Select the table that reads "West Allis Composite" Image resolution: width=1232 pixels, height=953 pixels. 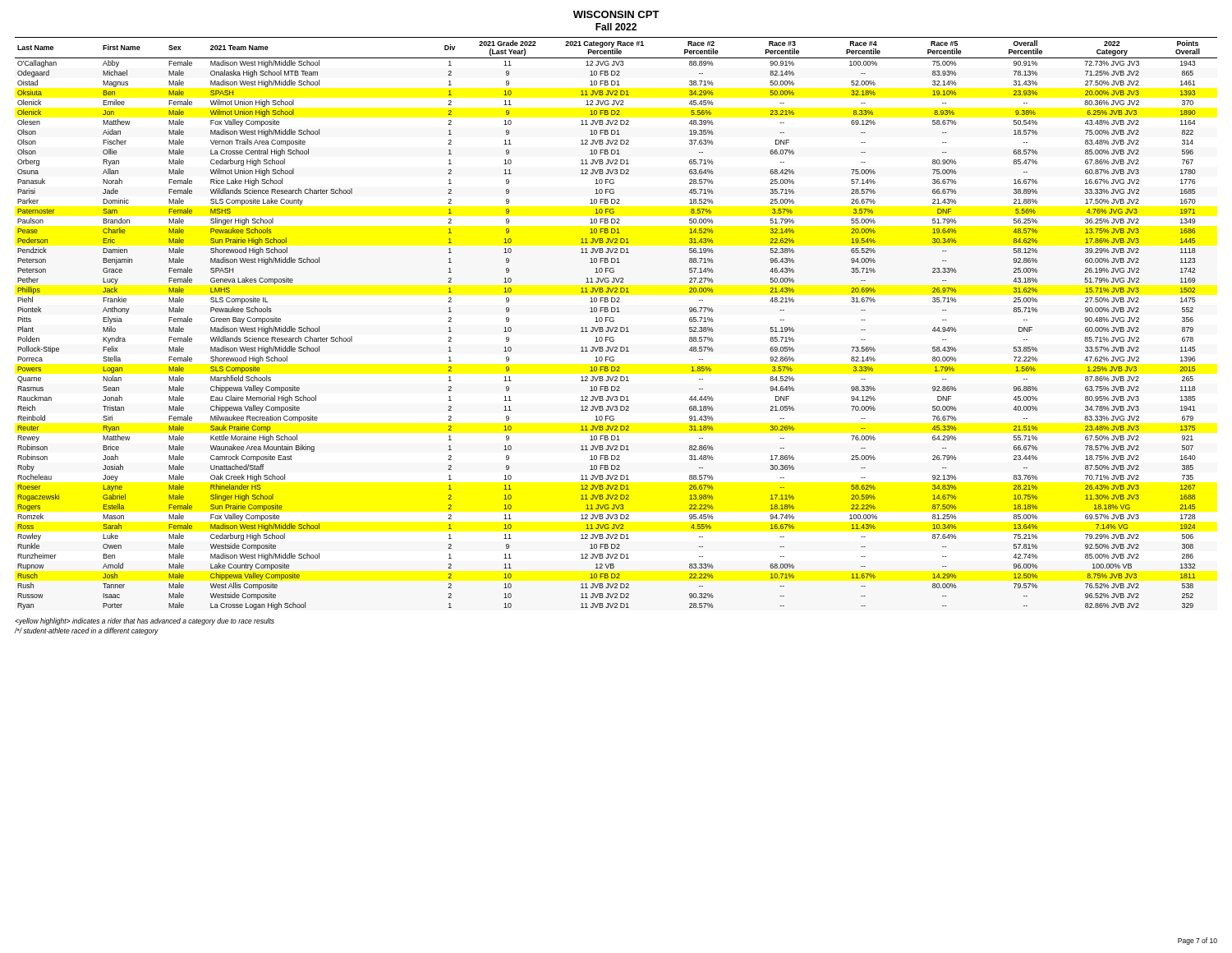point(616,324)
